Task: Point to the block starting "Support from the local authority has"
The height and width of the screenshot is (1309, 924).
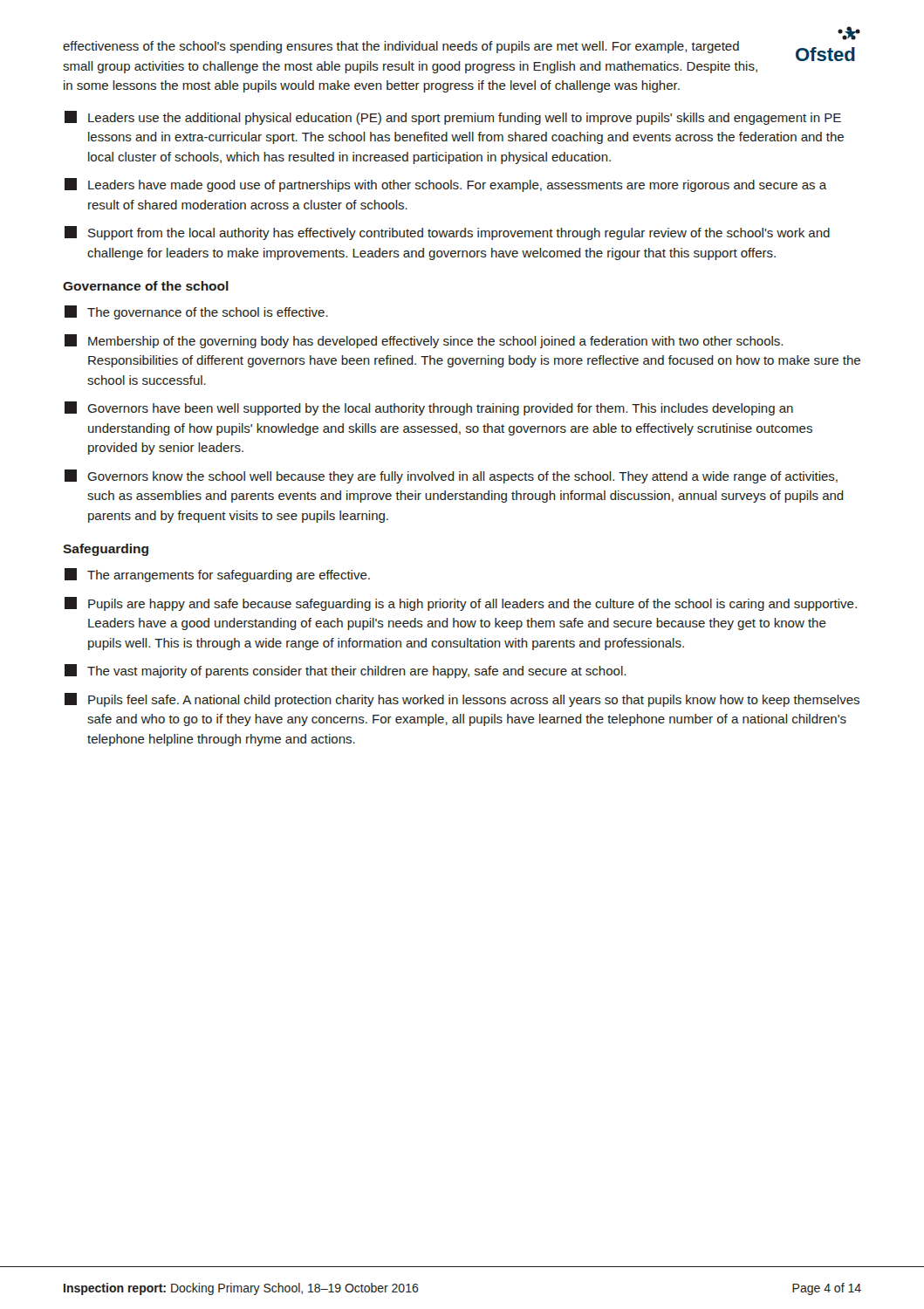Action: 462,243
